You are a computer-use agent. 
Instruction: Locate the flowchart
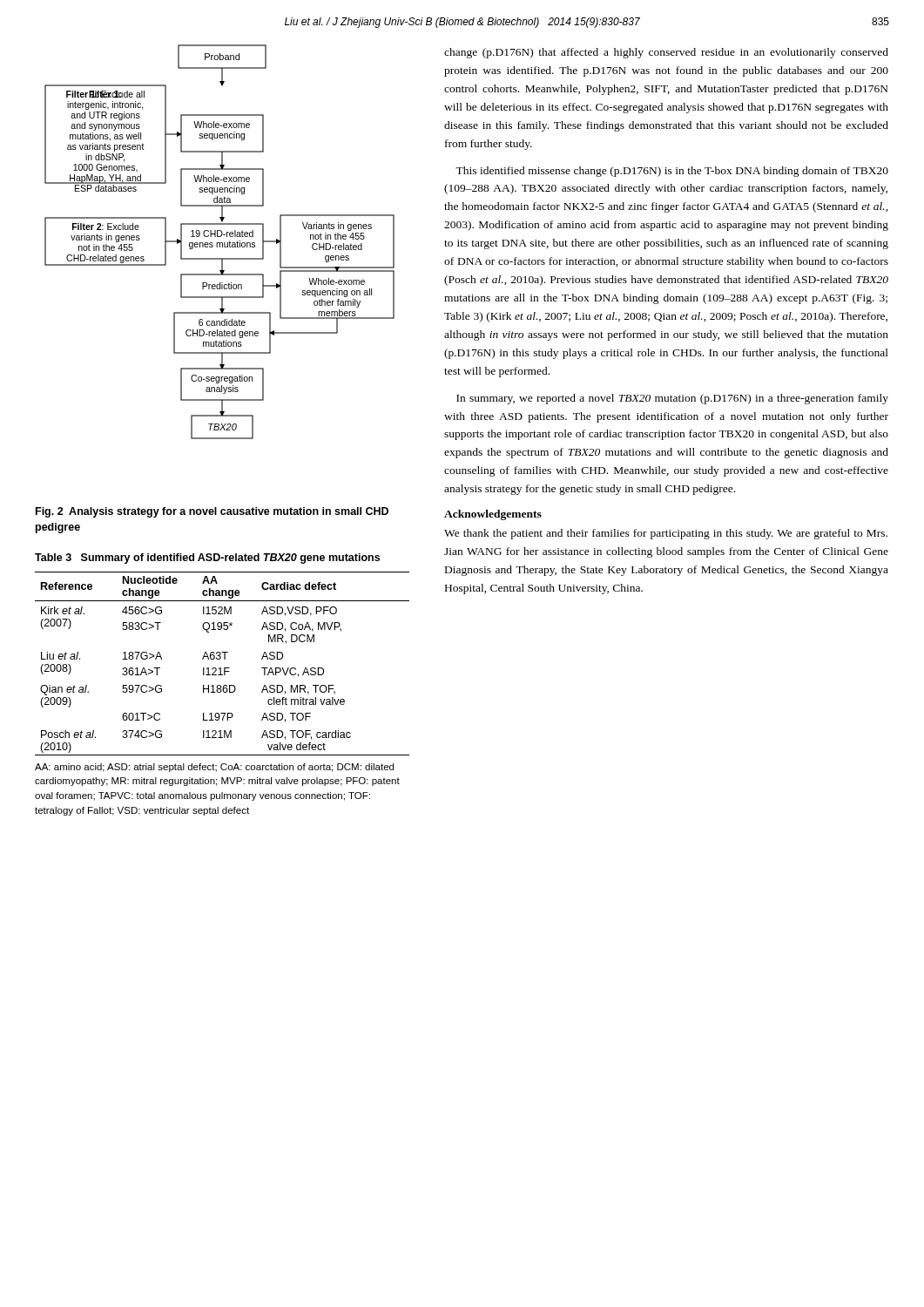(x=222, y=272)
